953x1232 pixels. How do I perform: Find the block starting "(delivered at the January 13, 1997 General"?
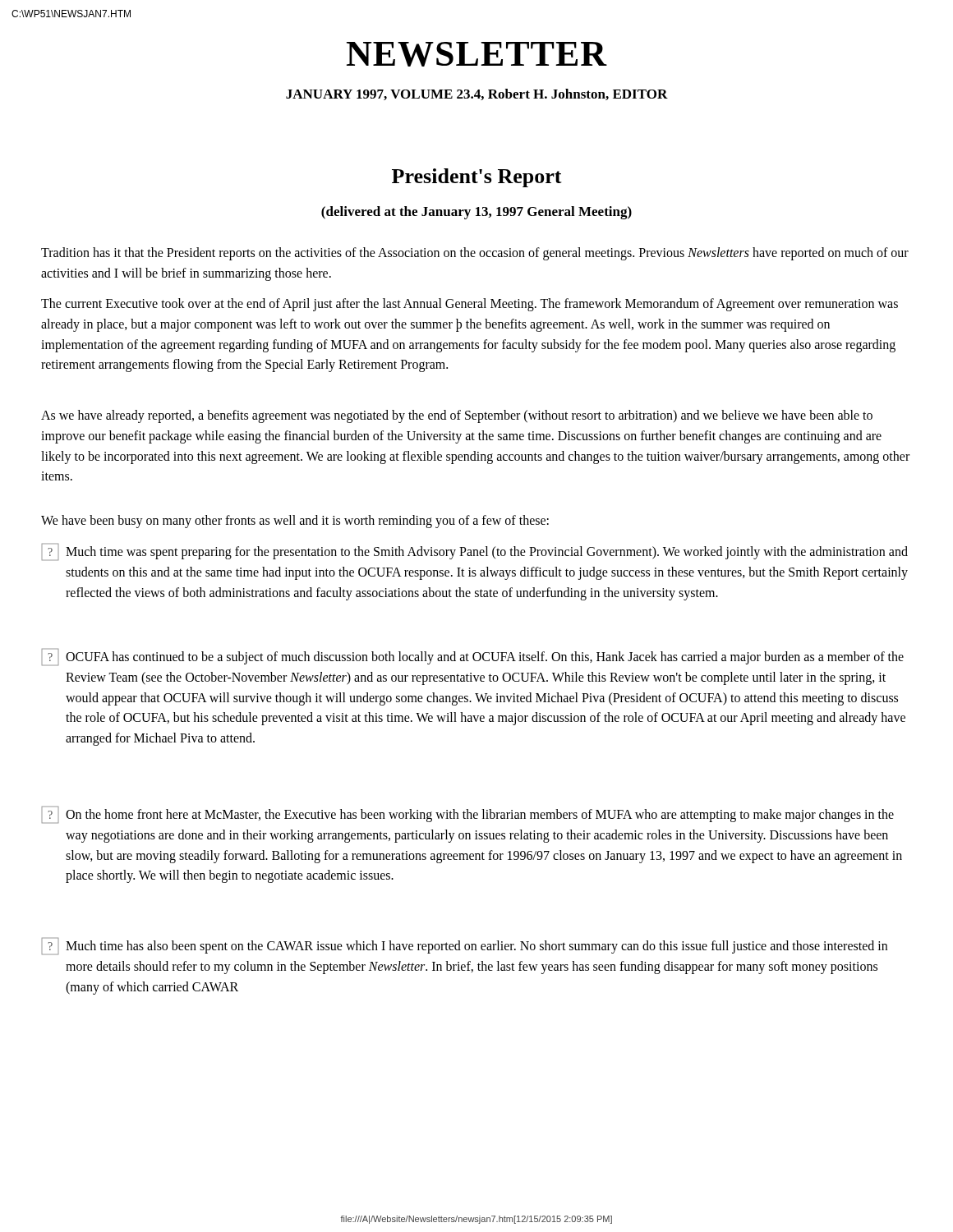tap(476, 211)
